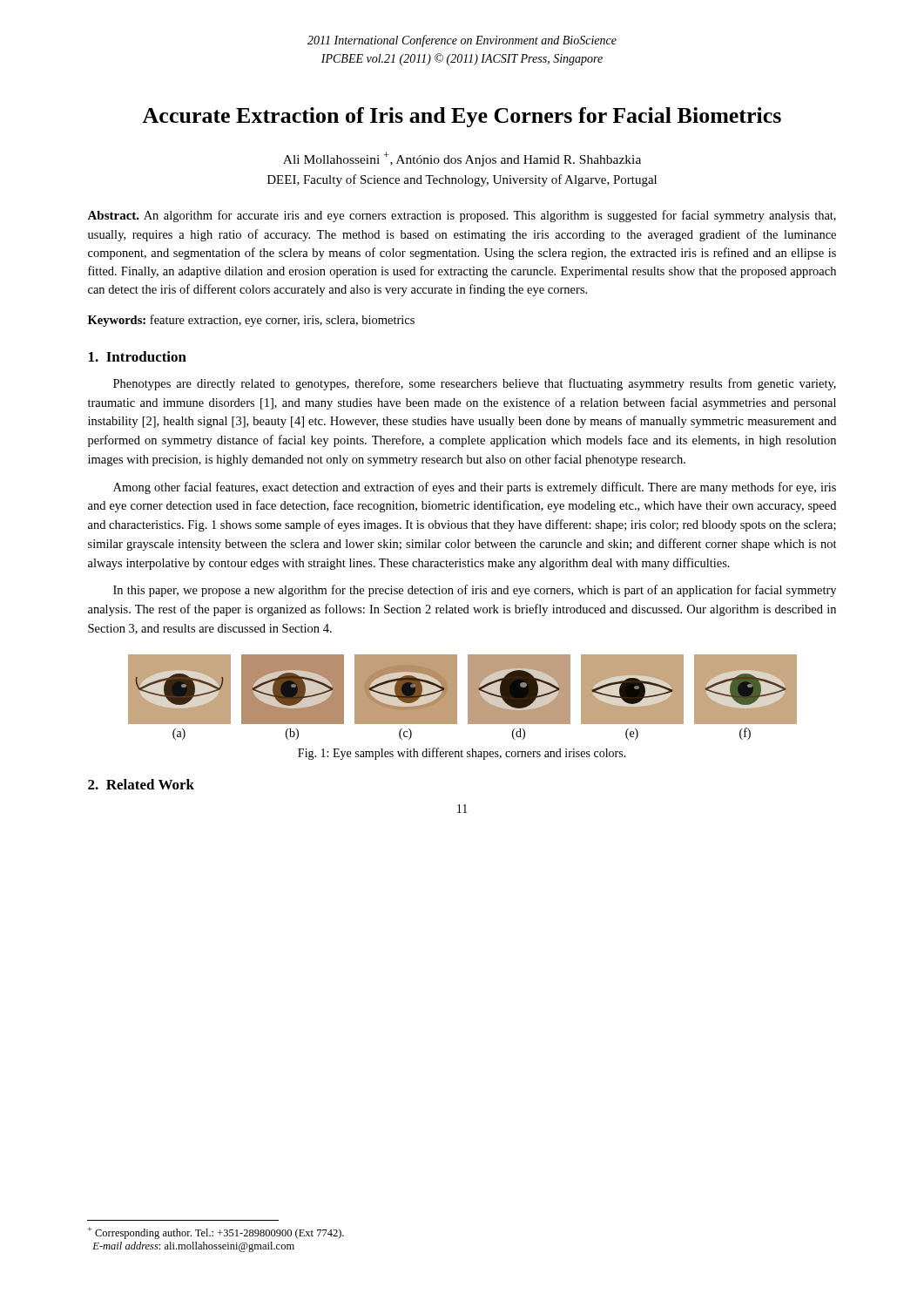Navigate to the element starting "1. Introduction"
This screenshot has width=924, height=1307.
tap(137, 357)
